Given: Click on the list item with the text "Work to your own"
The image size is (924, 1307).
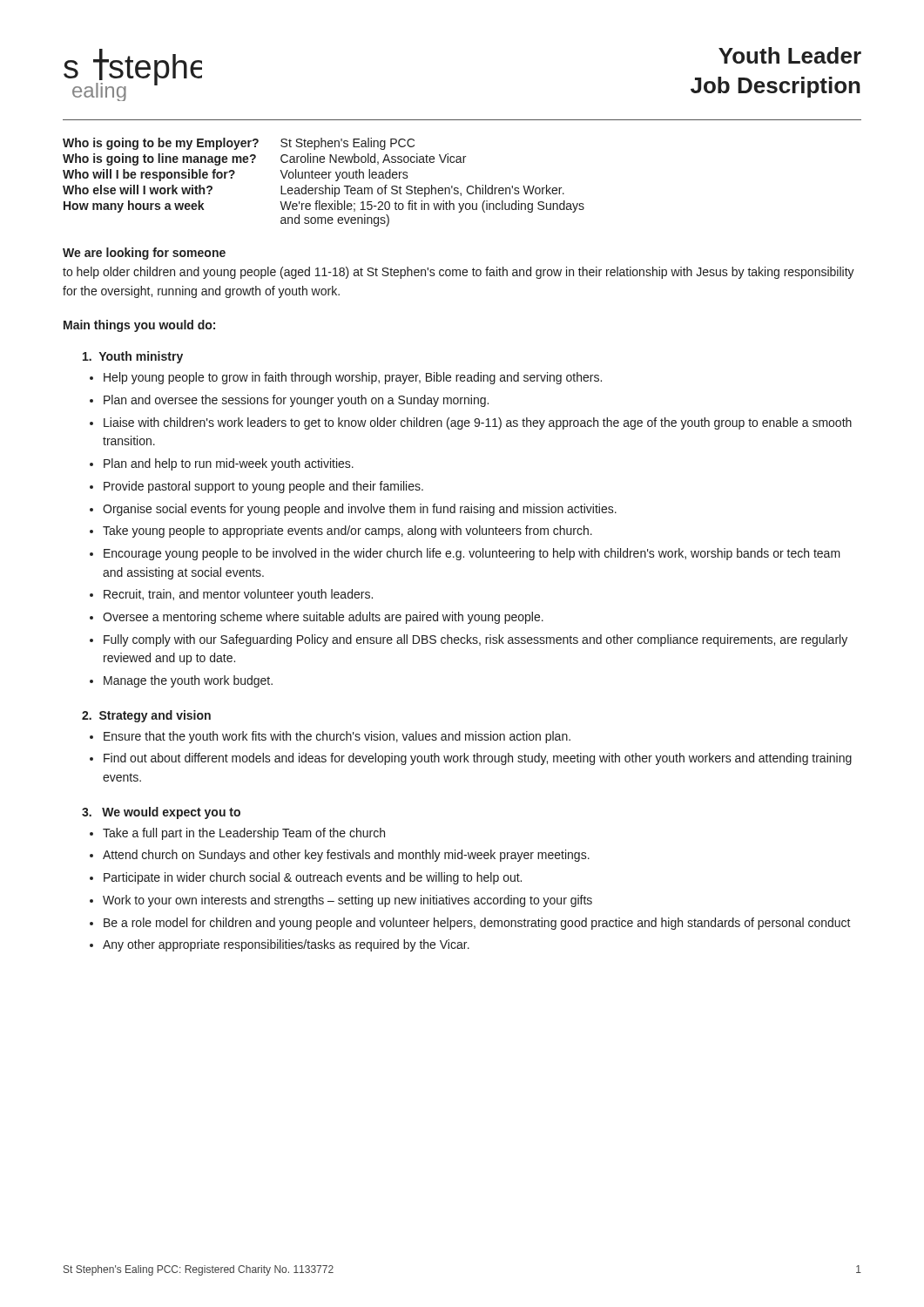Looking at the screenshot, I should [x=348, y=900].
